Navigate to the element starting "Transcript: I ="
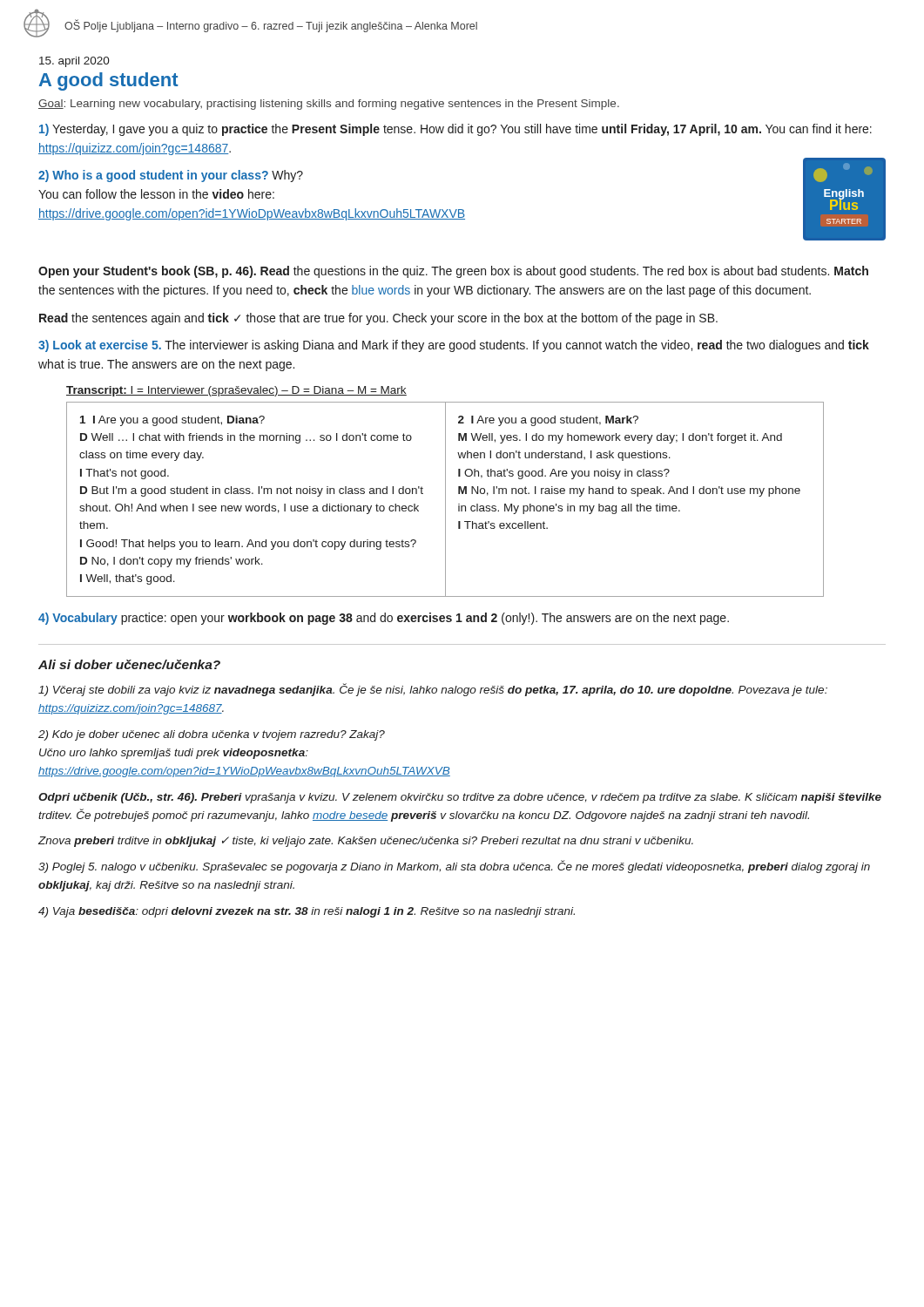 pyautogui.click(x=236, y=390)
